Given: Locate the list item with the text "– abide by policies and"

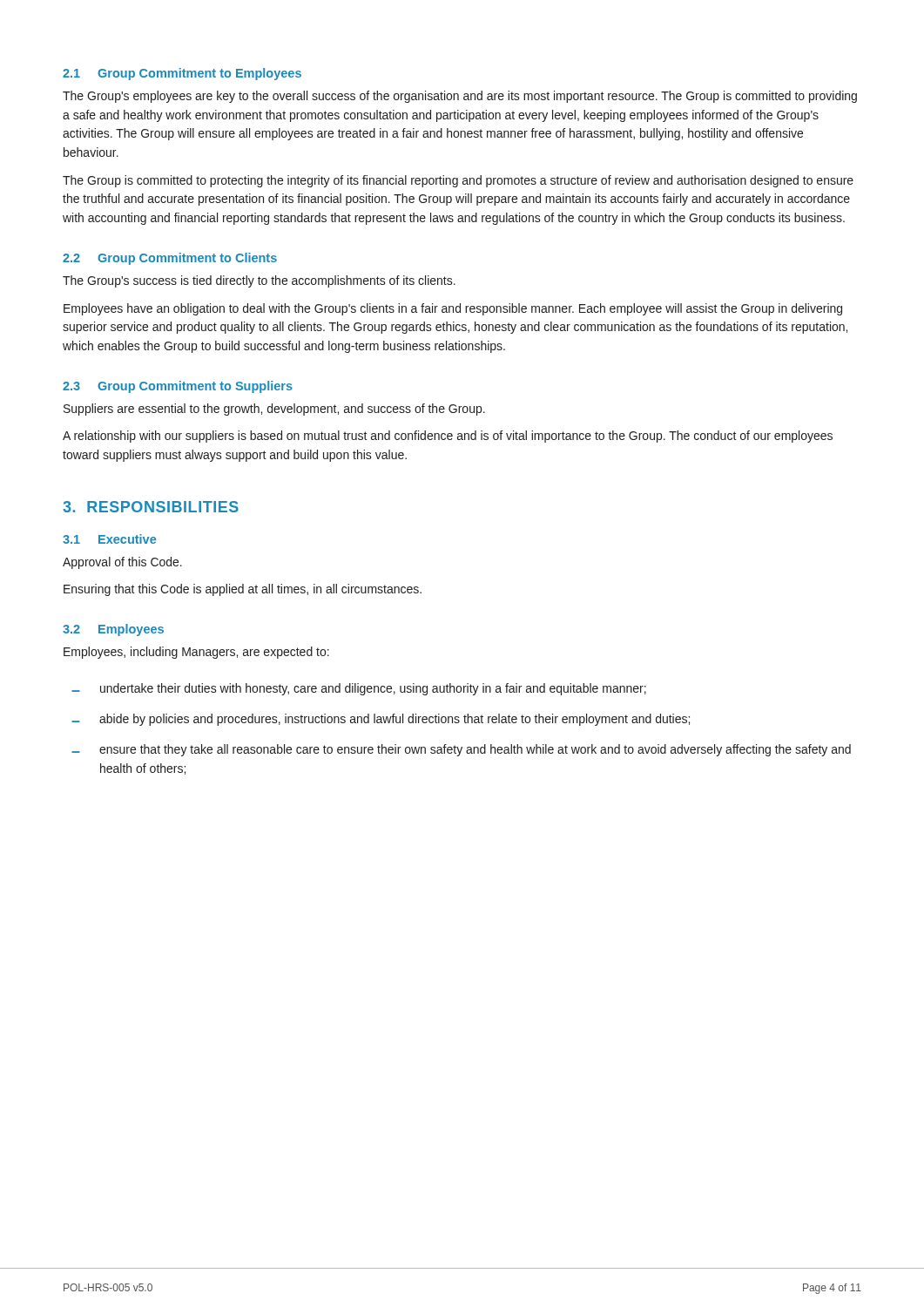Looking at the screenshot, I should click(x=466, y=721).
